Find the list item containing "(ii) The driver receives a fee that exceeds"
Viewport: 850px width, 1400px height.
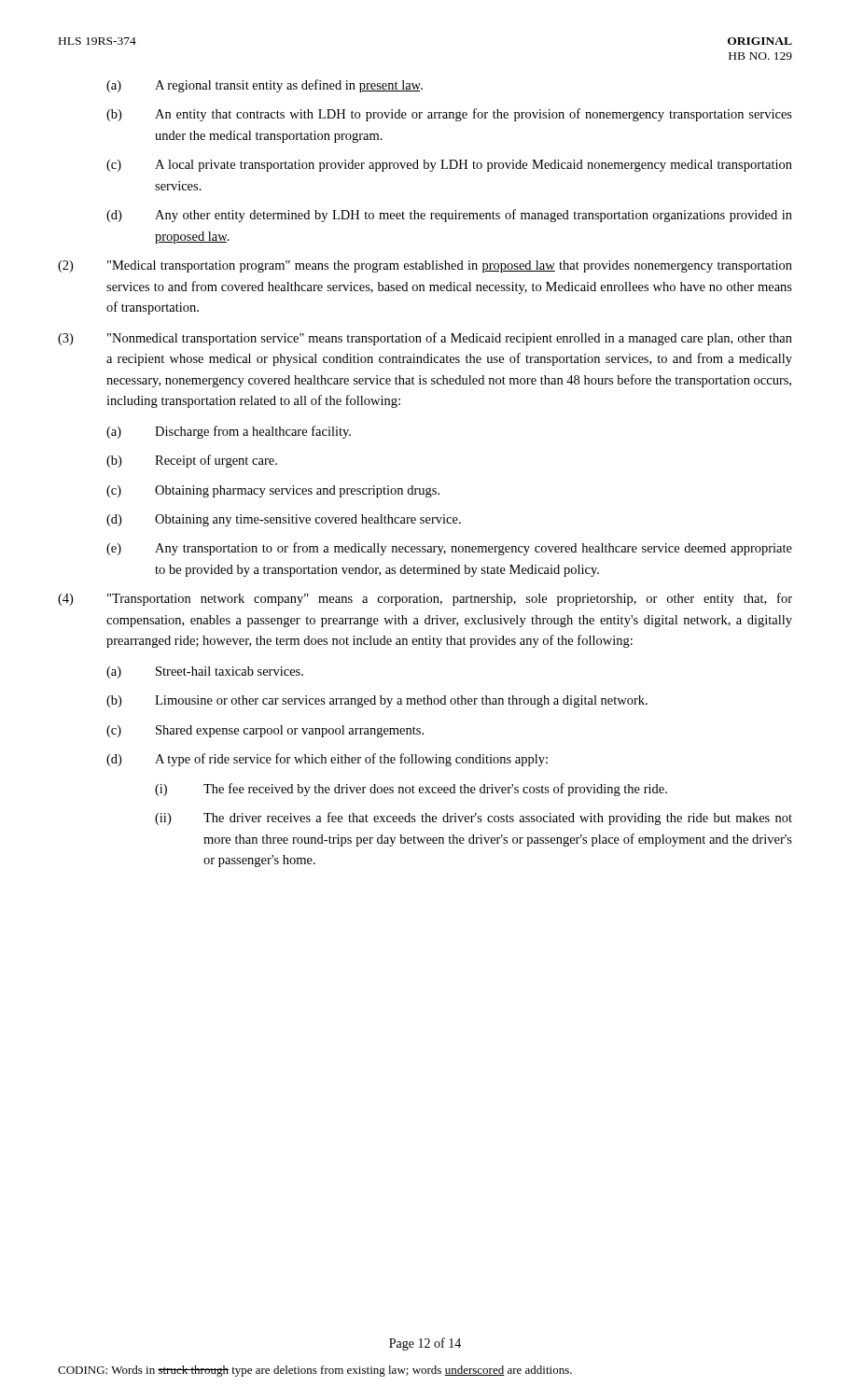pyautogui.click(x=473, y=839)
